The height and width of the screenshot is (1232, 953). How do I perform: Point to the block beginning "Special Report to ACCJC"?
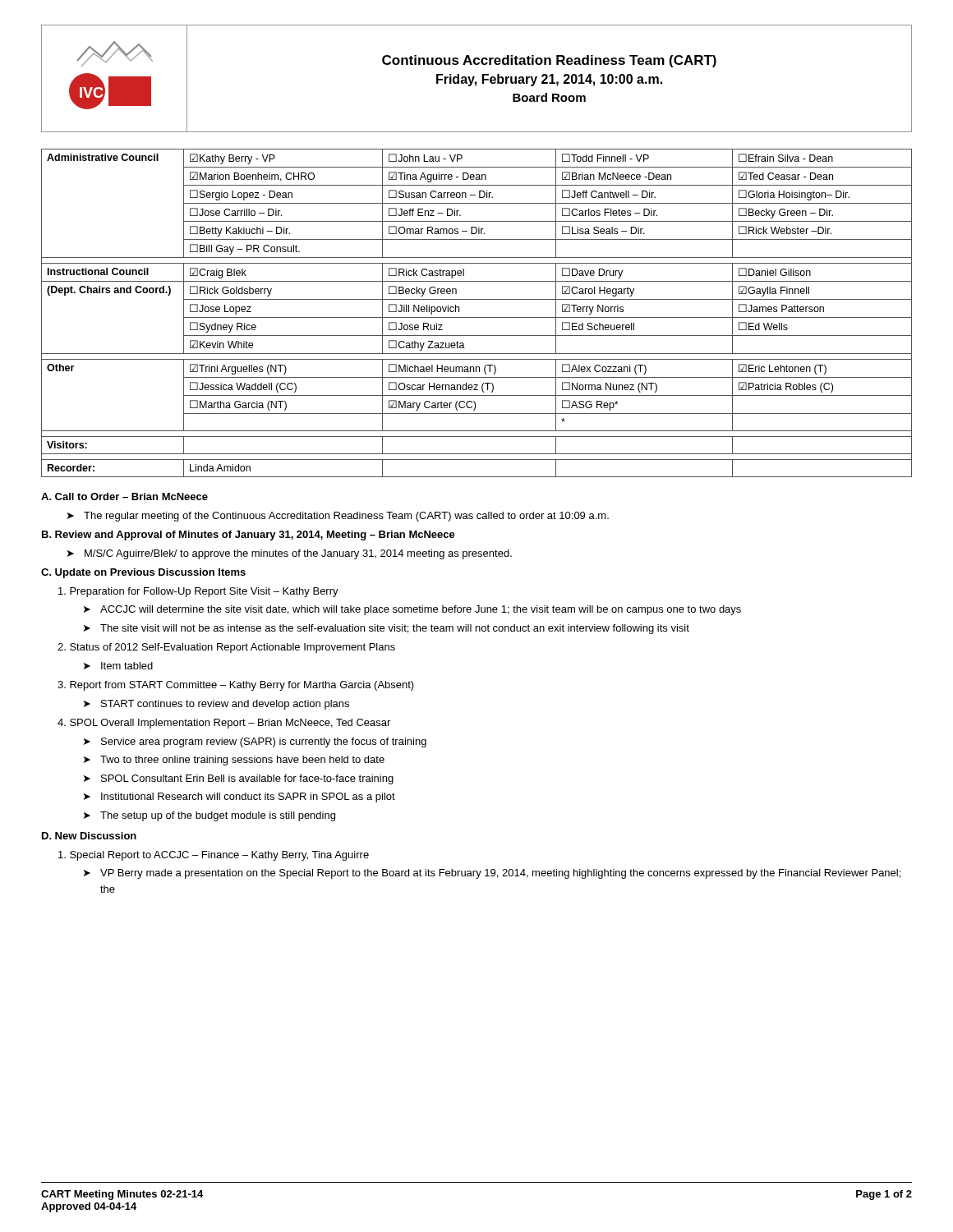(x=213, y=854)
